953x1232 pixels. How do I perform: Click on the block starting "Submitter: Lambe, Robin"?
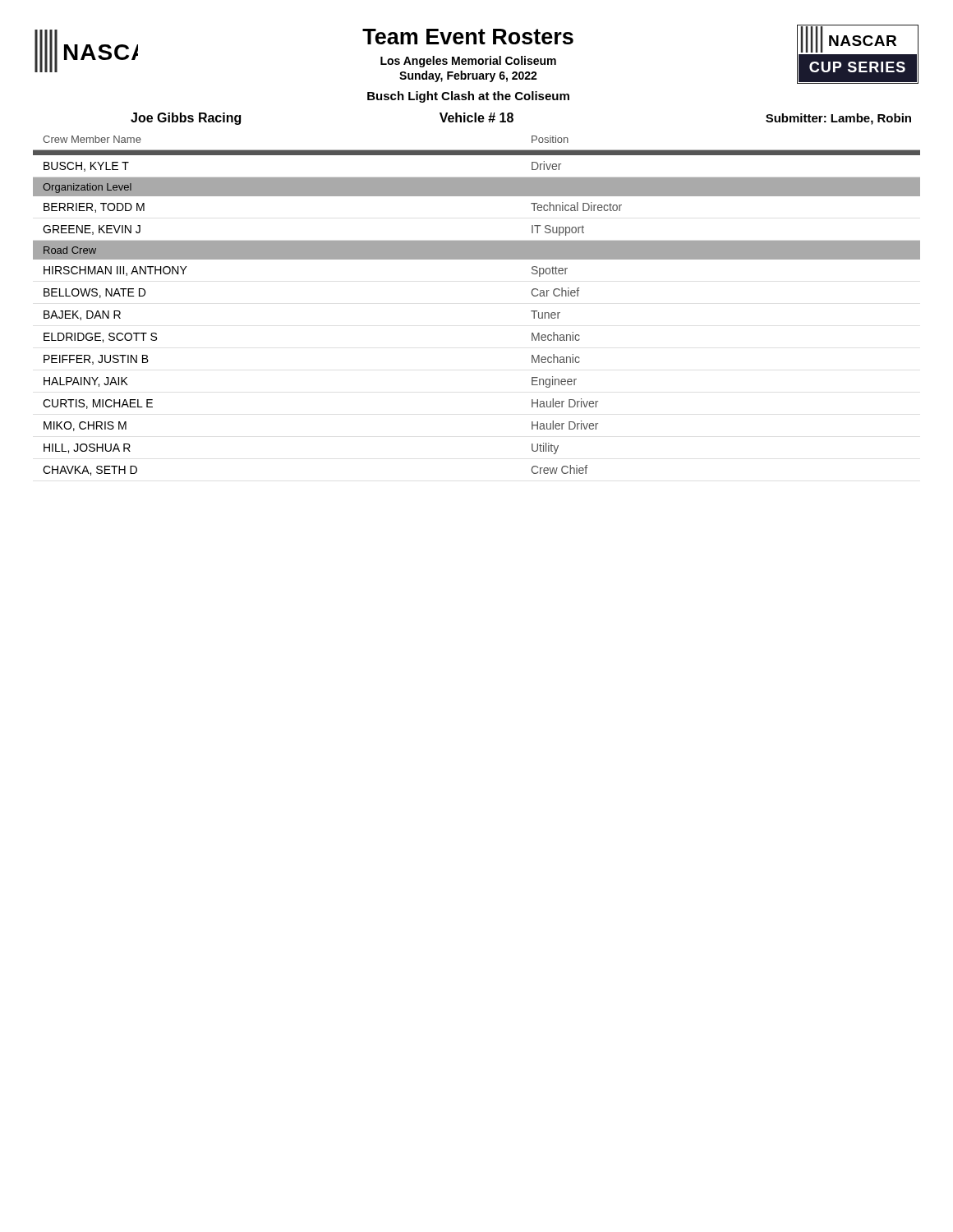coord(839,118)
